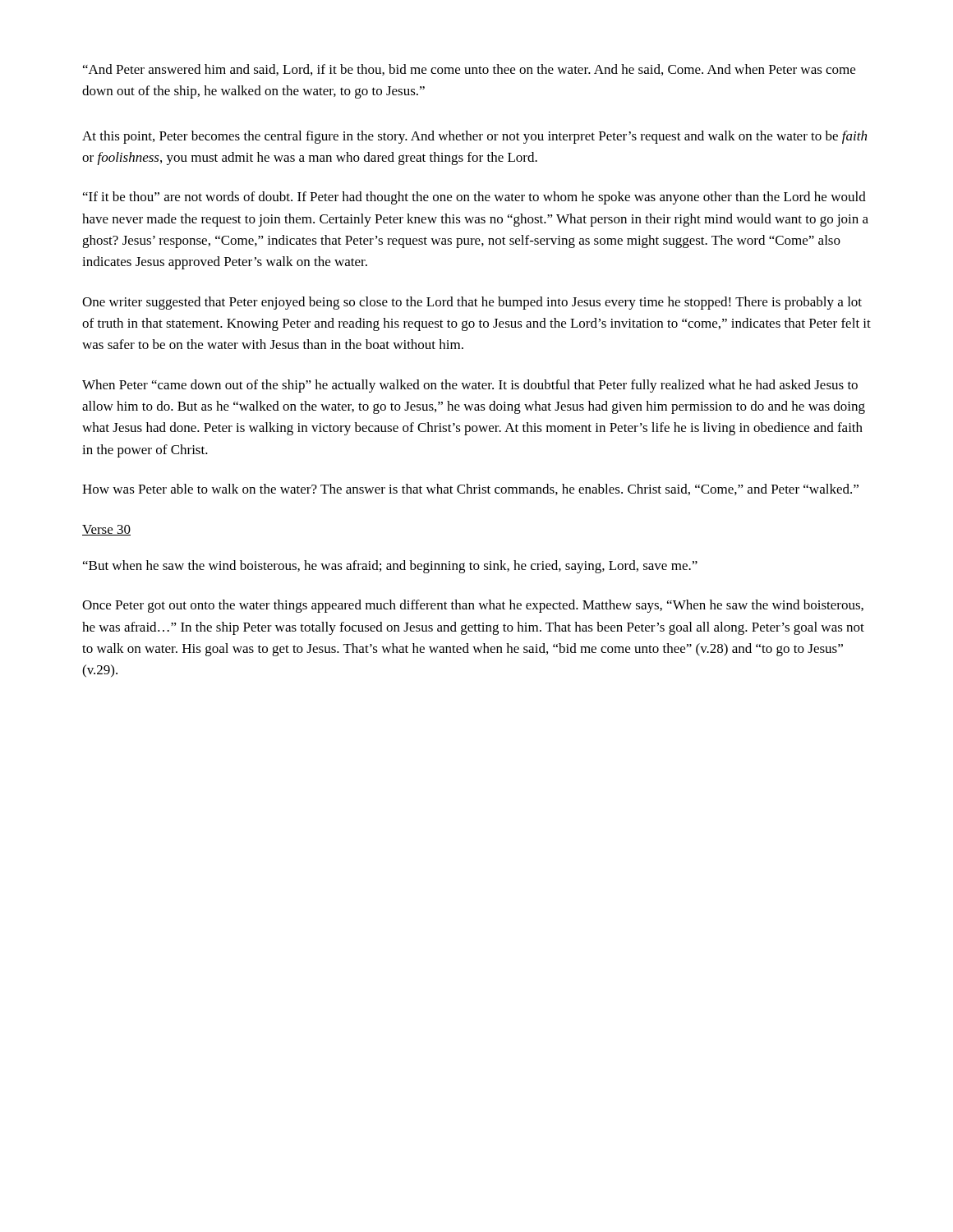
Task: Navigate to the passage starting "“And Peter answered"
Action: [469, 80]
